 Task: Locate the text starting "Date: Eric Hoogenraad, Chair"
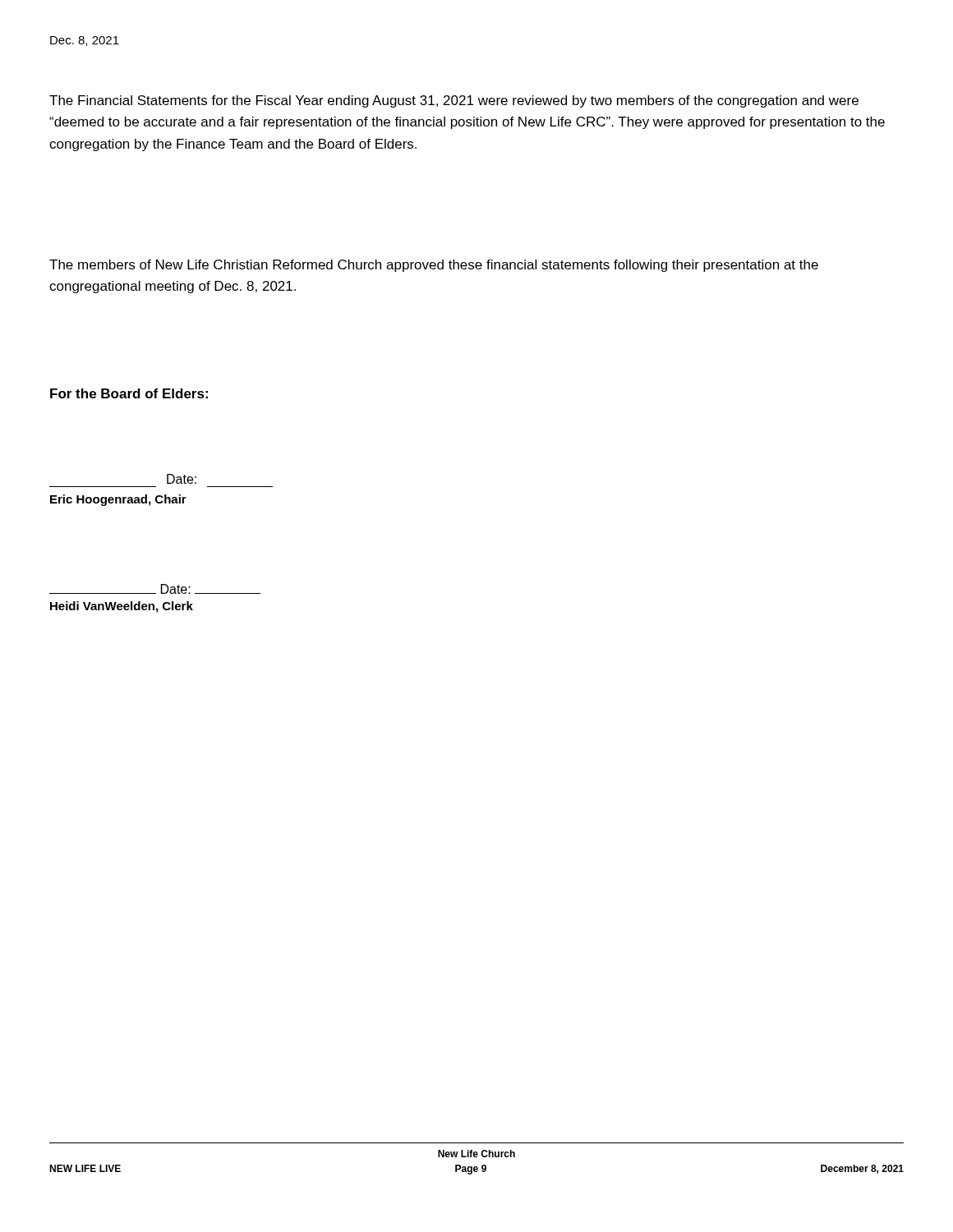[161, 487]
